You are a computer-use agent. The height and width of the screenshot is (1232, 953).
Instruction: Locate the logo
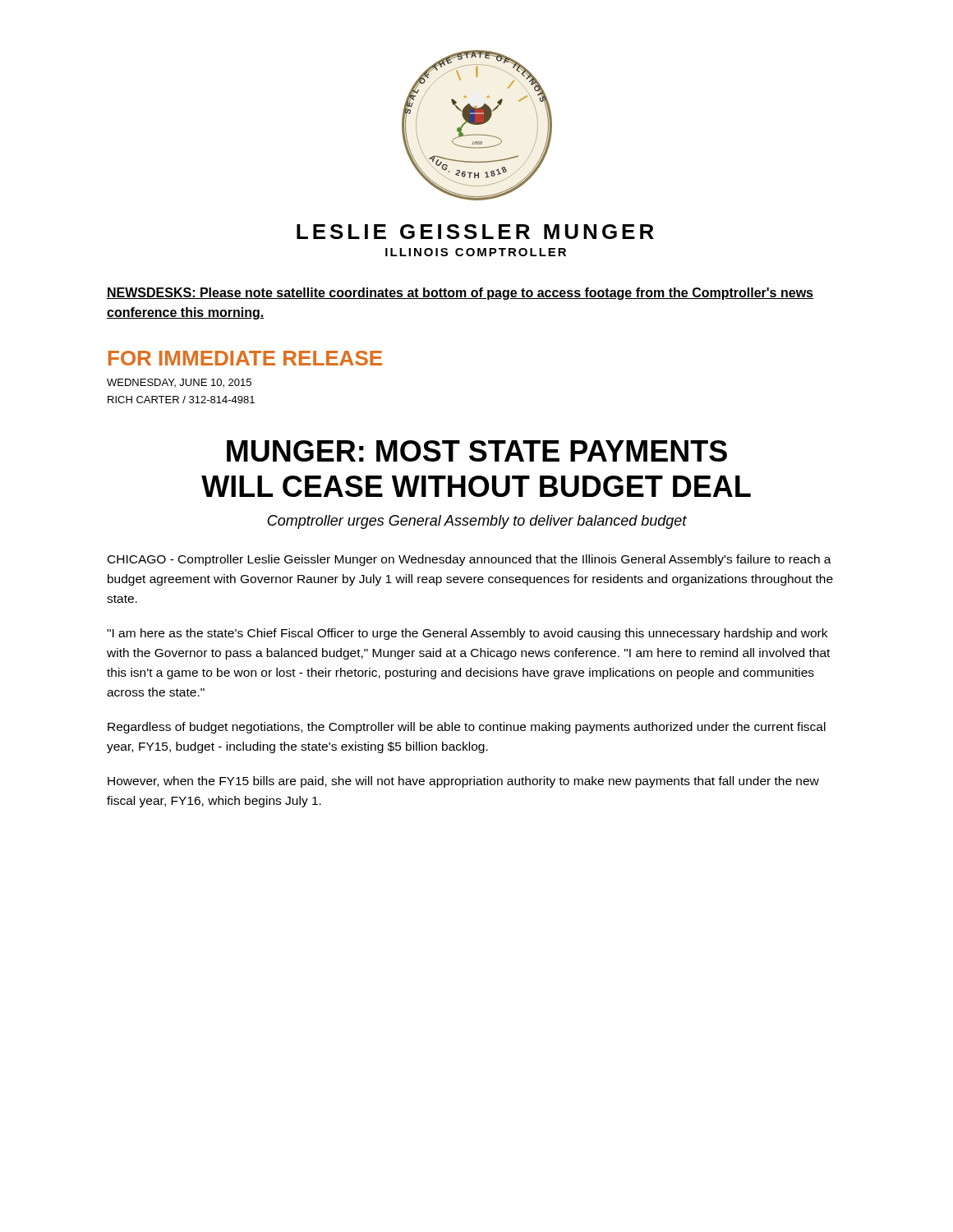(476, 127)
